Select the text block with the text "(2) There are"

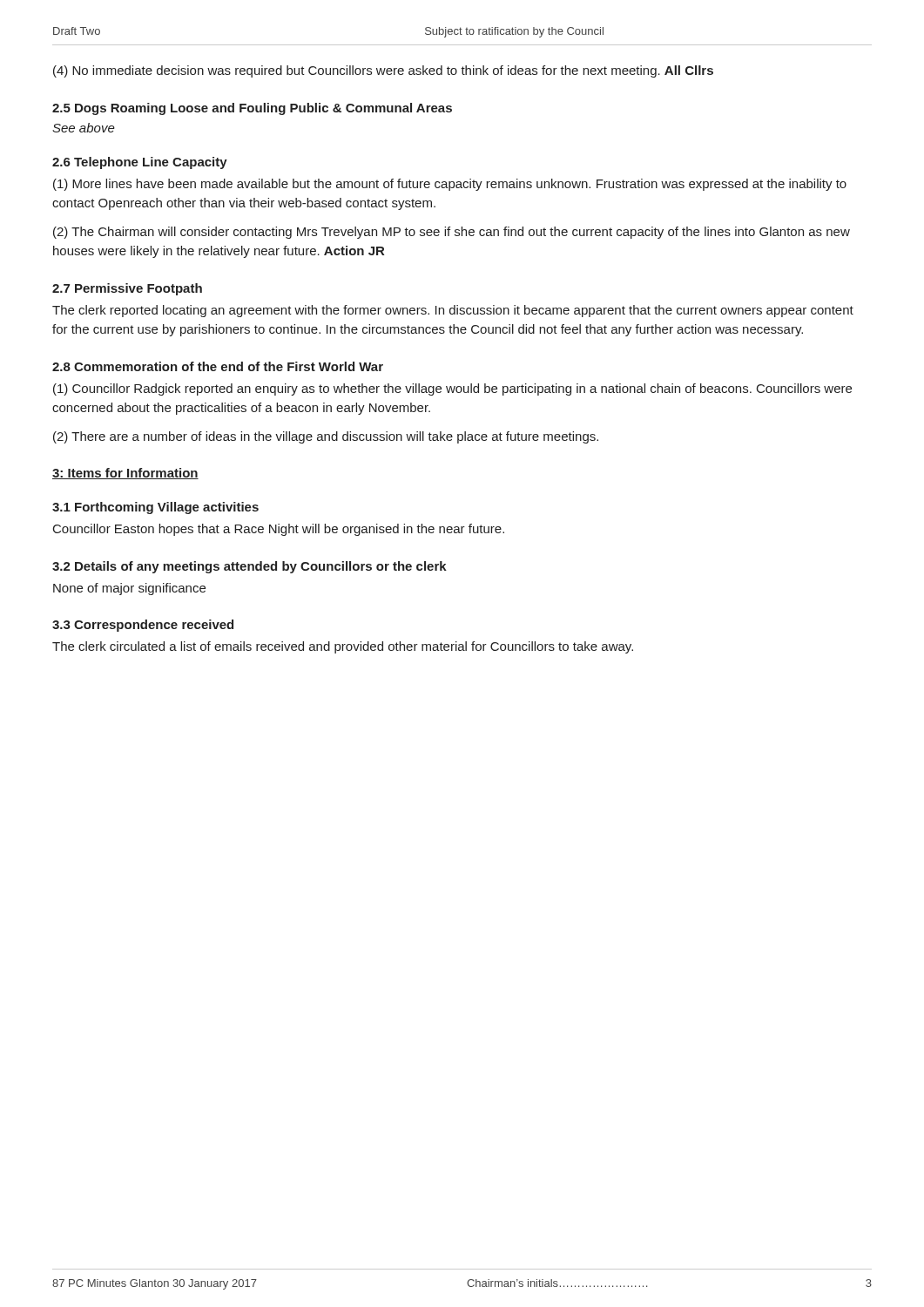pyautogui.click(x=326, y=436)
